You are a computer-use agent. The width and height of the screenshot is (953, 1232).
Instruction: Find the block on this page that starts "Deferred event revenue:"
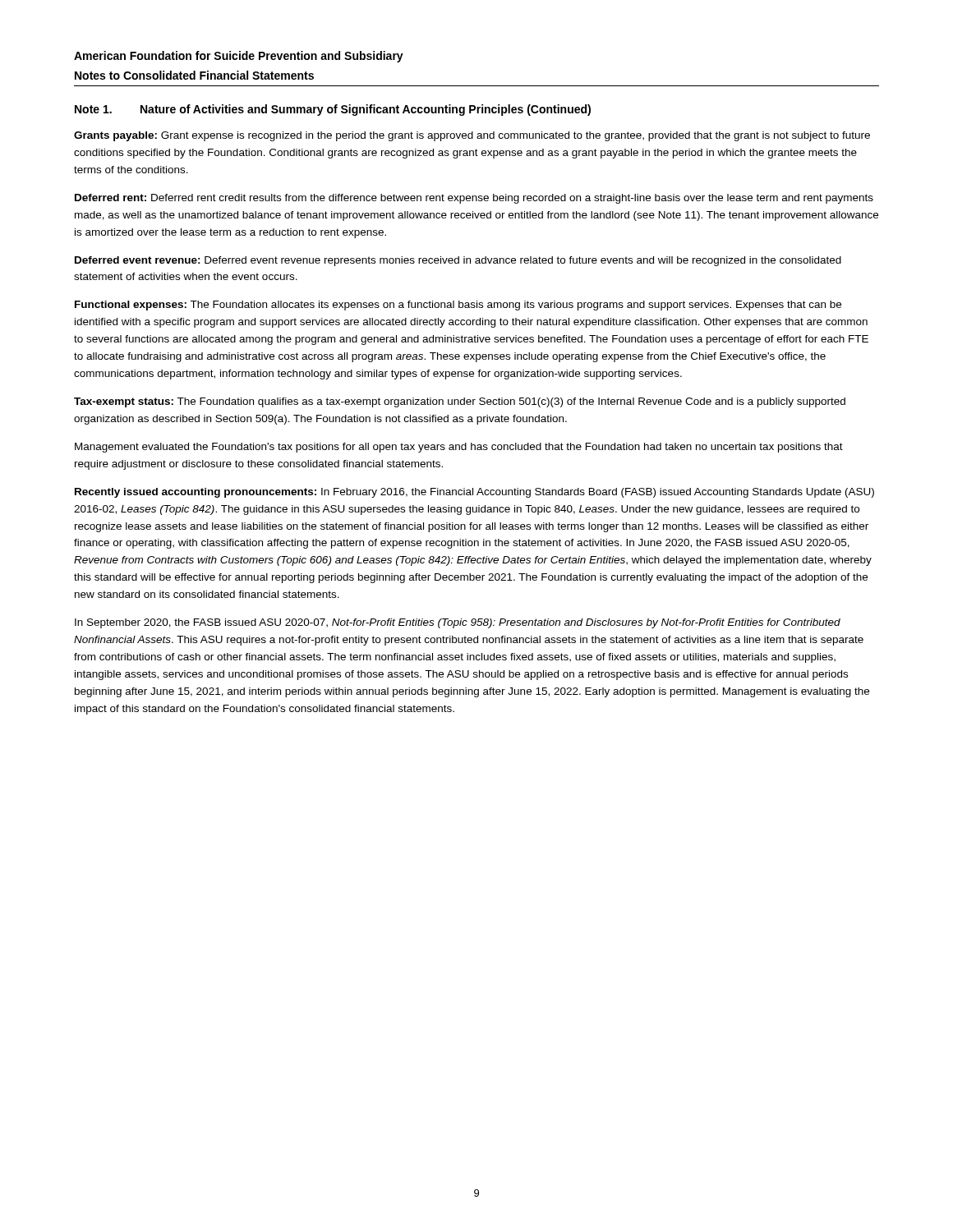point(458,268)
